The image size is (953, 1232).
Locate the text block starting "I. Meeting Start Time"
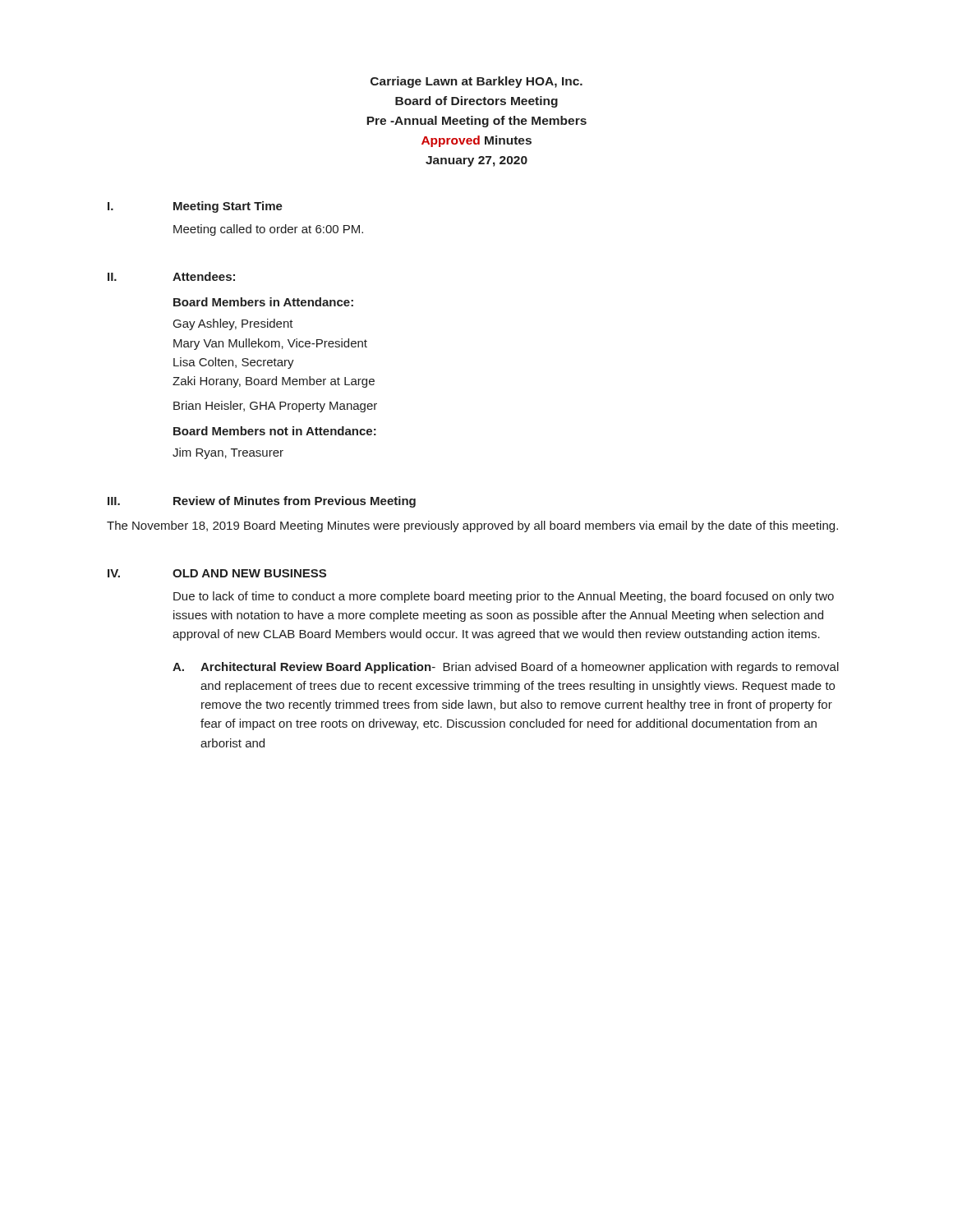click(195, 206)
